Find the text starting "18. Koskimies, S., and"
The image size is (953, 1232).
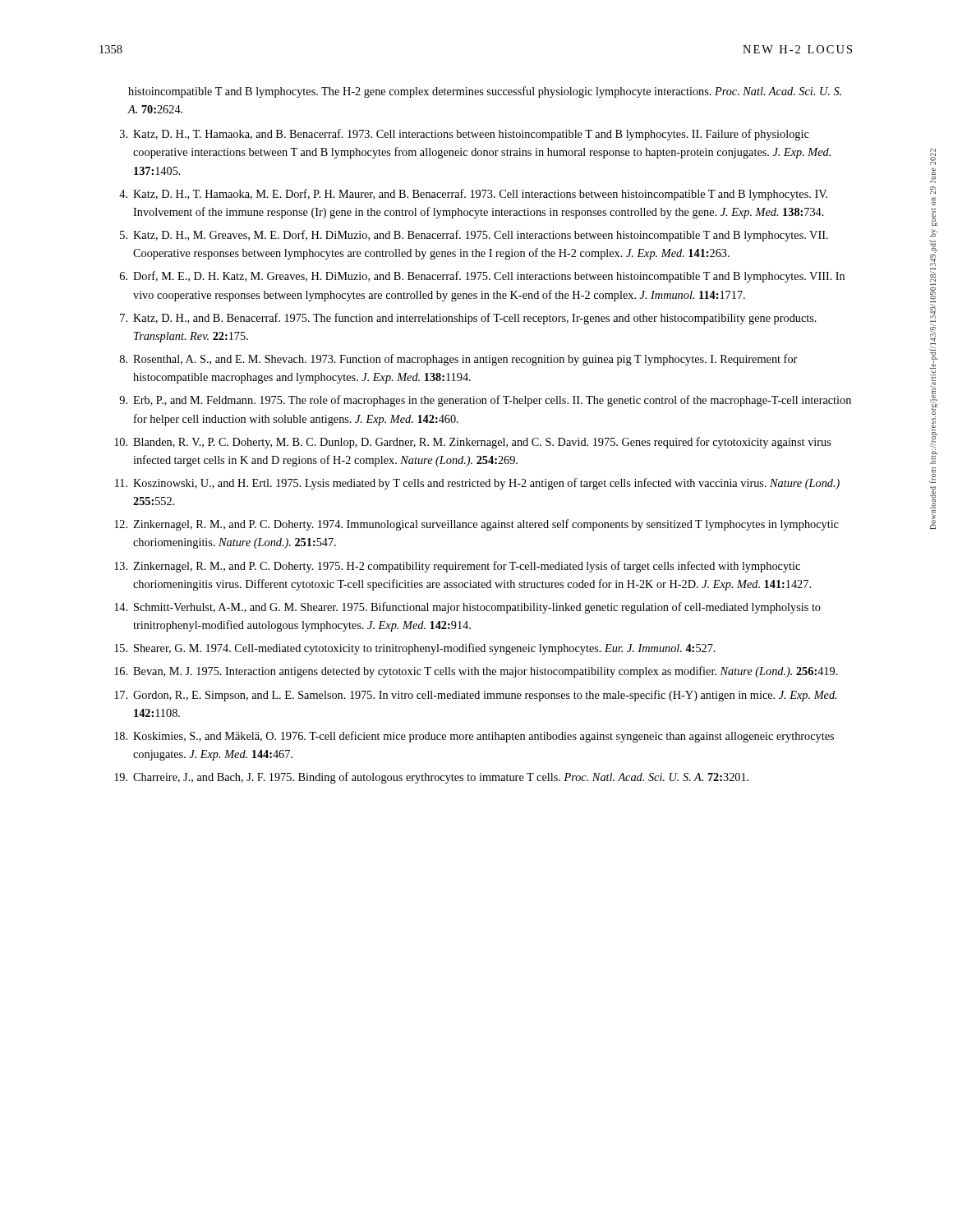point(476,745)
